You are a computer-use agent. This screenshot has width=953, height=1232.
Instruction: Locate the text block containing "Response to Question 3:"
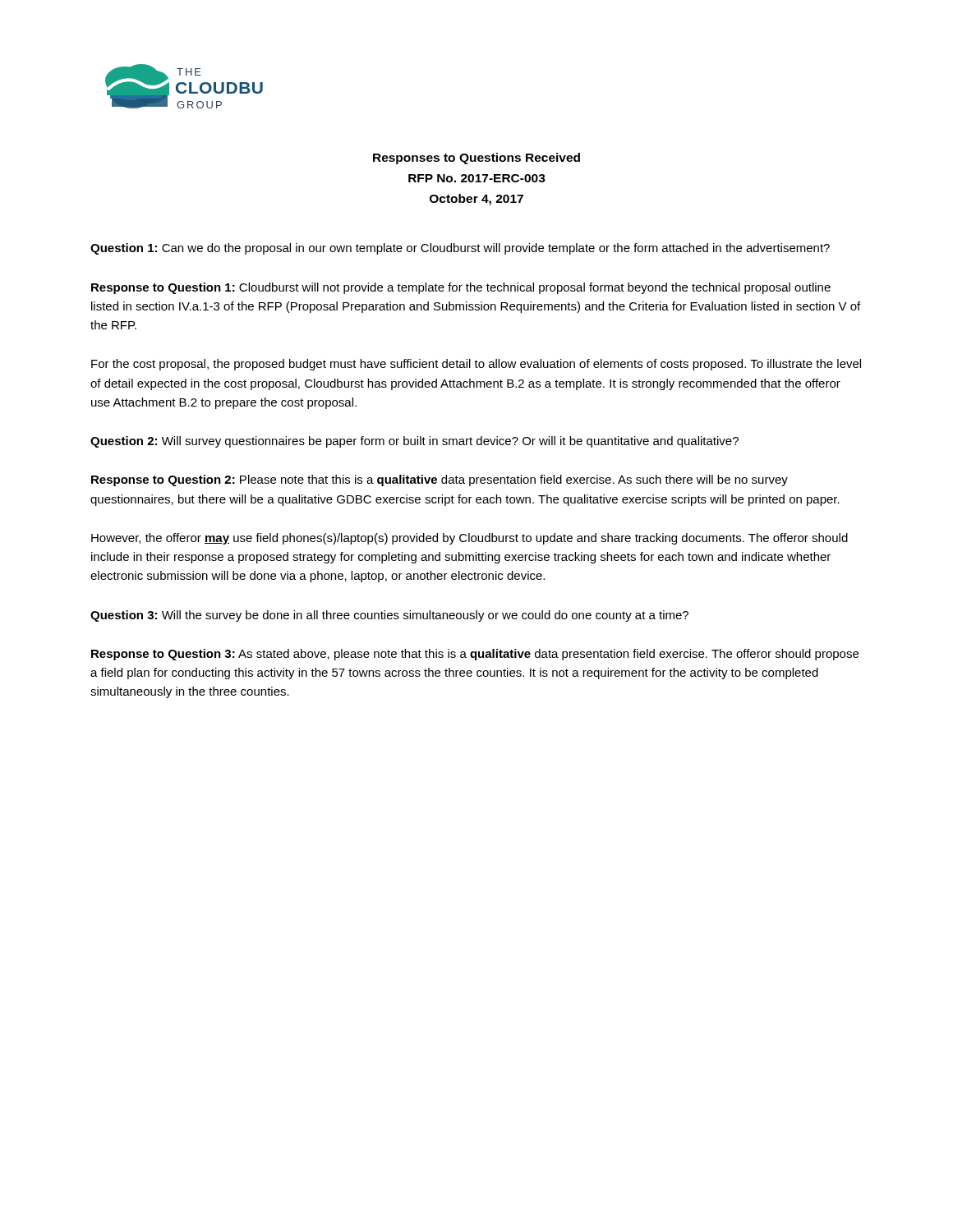(x=476, y=672)
